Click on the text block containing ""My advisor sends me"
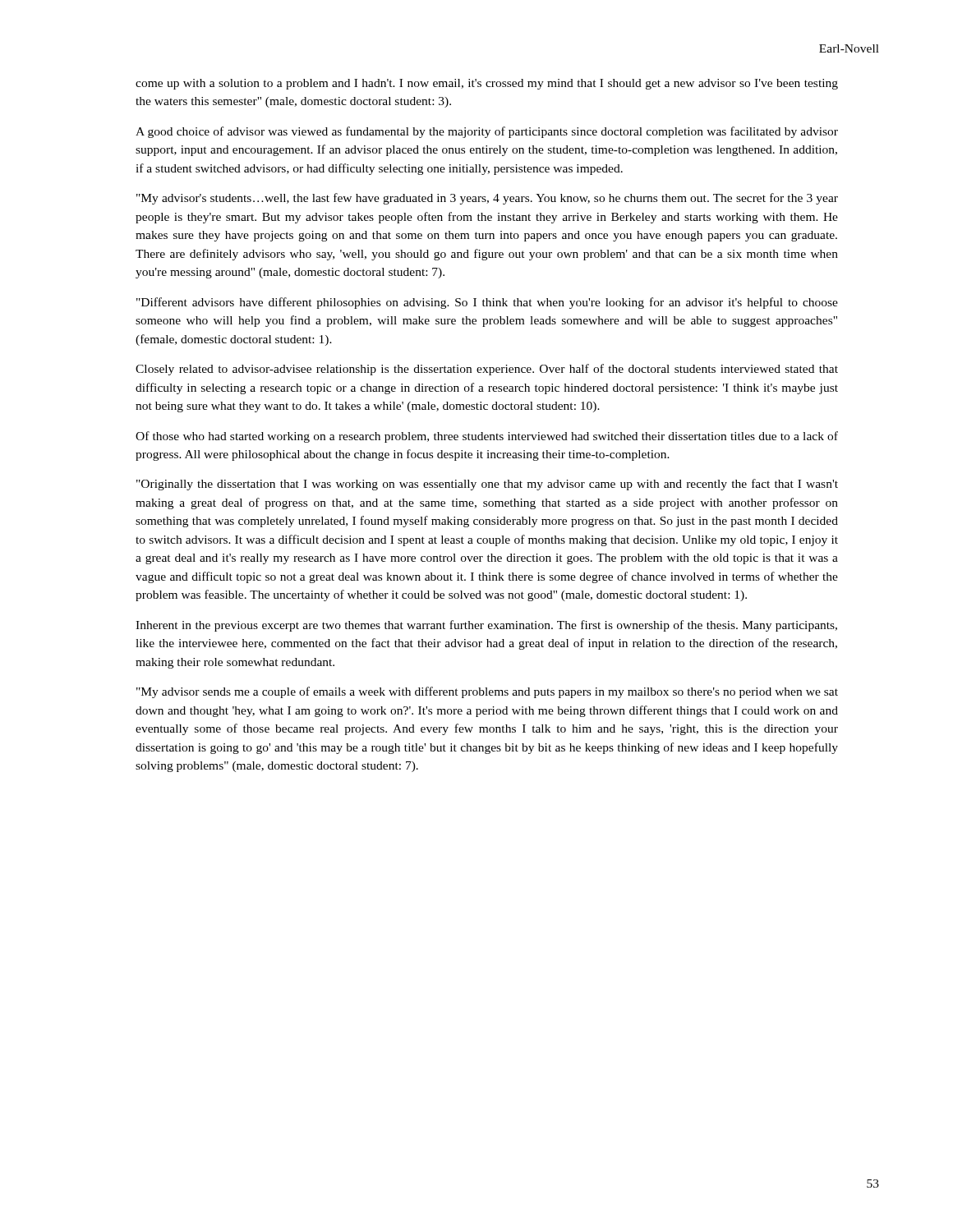Screen dimensions: 1232x953 tap(487, 728)
